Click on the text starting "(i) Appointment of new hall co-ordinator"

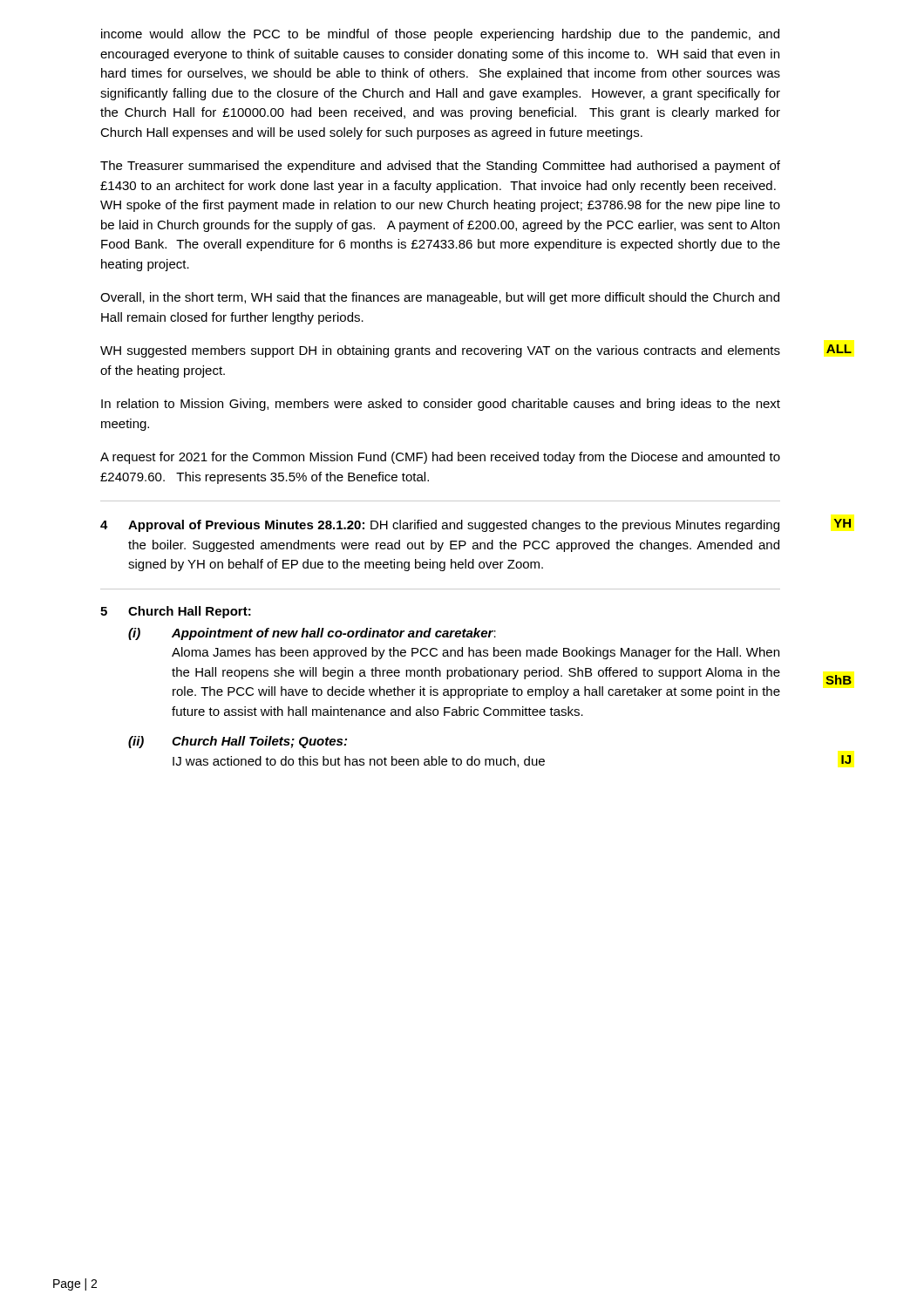coord(454,672)
